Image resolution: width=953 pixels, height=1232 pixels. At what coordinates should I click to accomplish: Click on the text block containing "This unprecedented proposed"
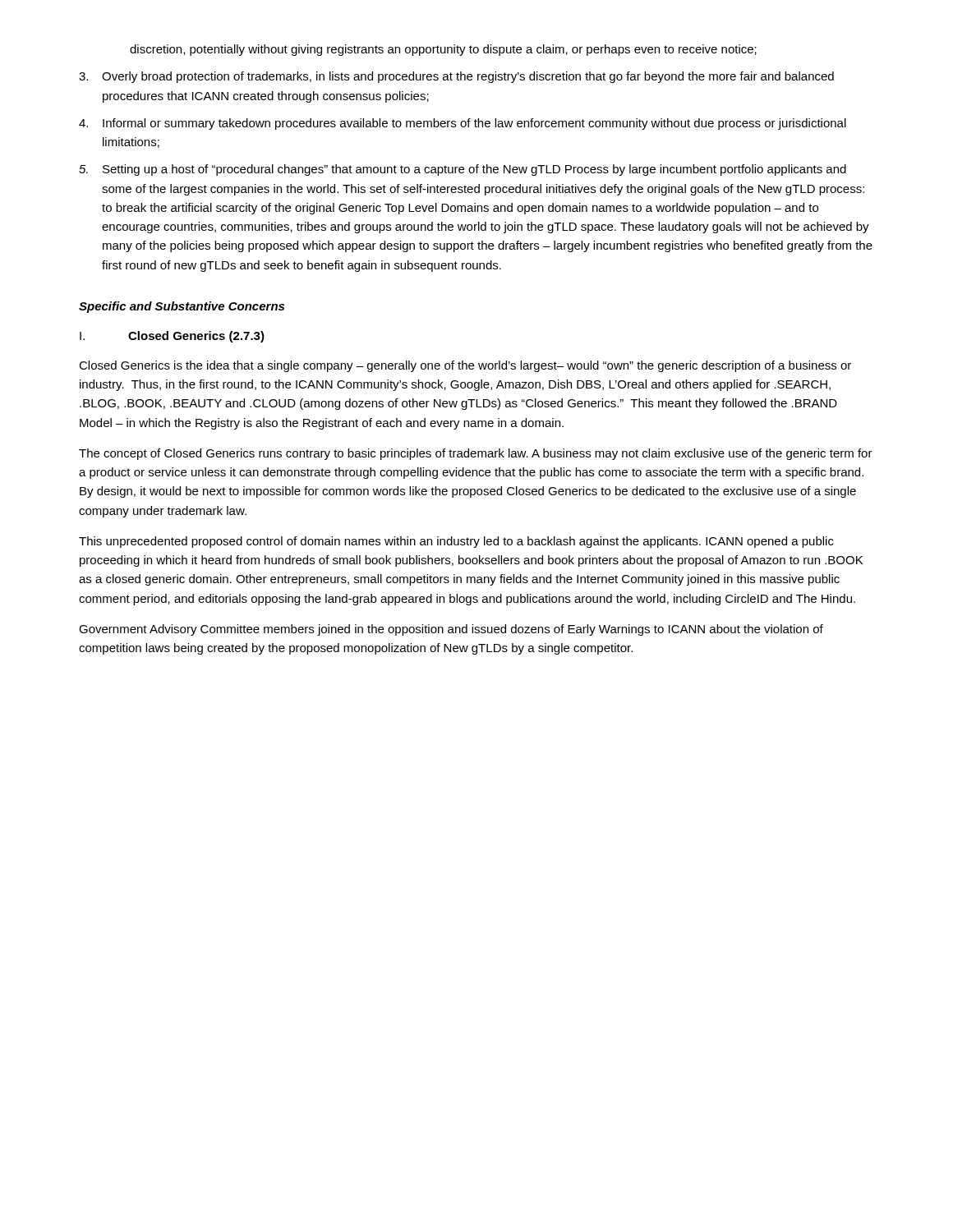476,569
